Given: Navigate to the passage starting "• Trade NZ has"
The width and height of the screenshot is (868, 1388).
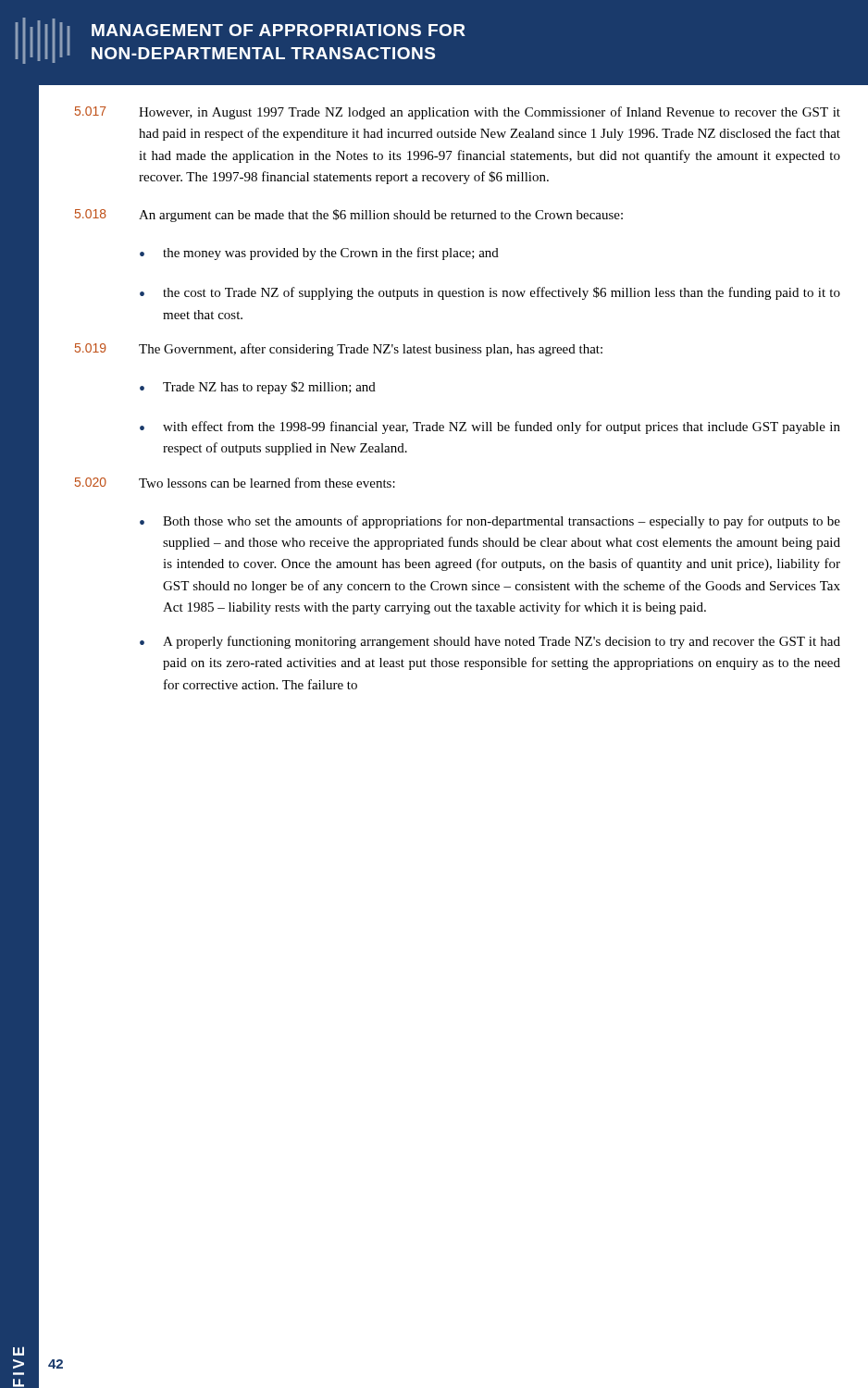Looking at the screenshot, I should pos(258,388).
